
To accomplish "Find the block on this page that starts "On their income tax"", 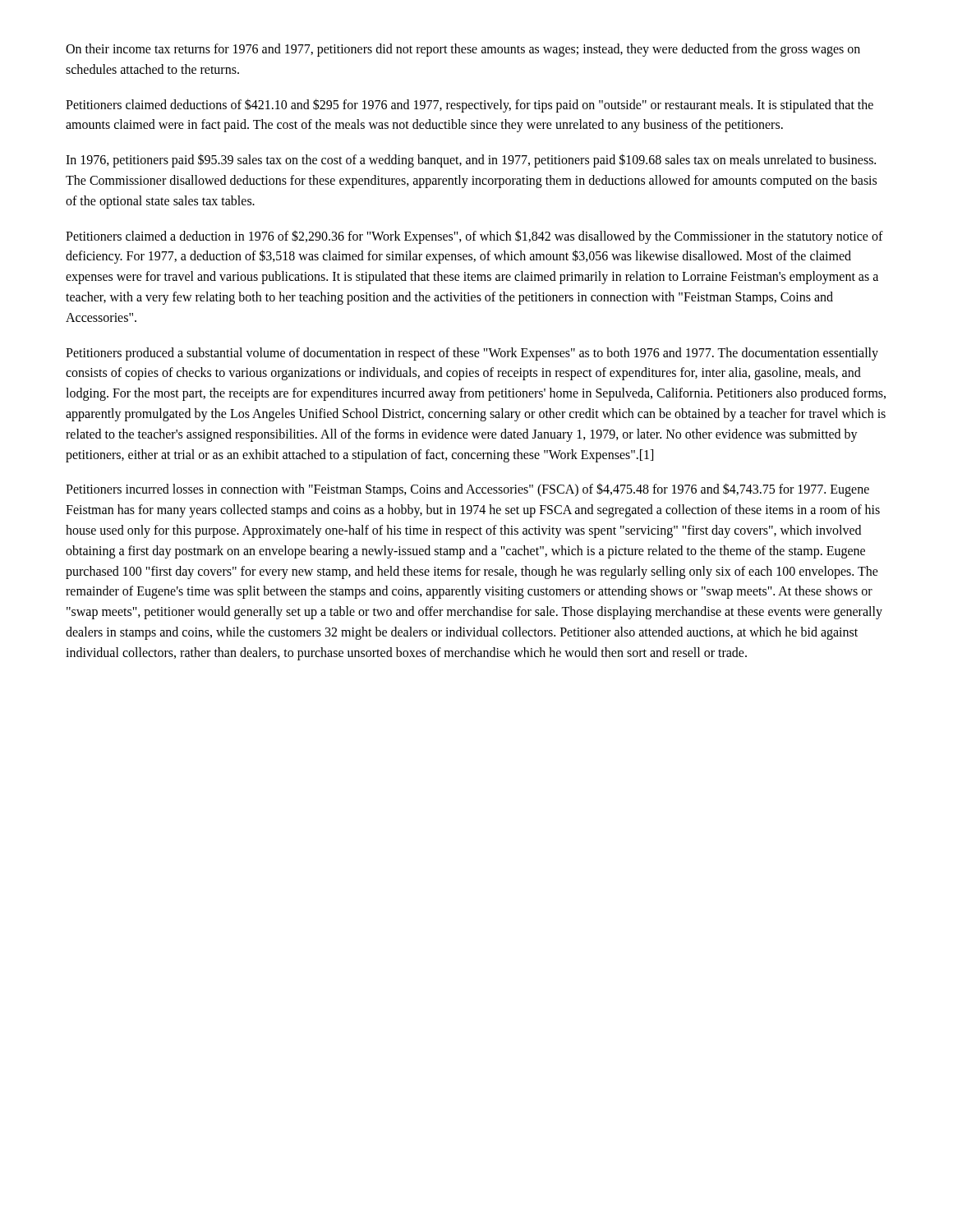I will [x=463, y=59].
